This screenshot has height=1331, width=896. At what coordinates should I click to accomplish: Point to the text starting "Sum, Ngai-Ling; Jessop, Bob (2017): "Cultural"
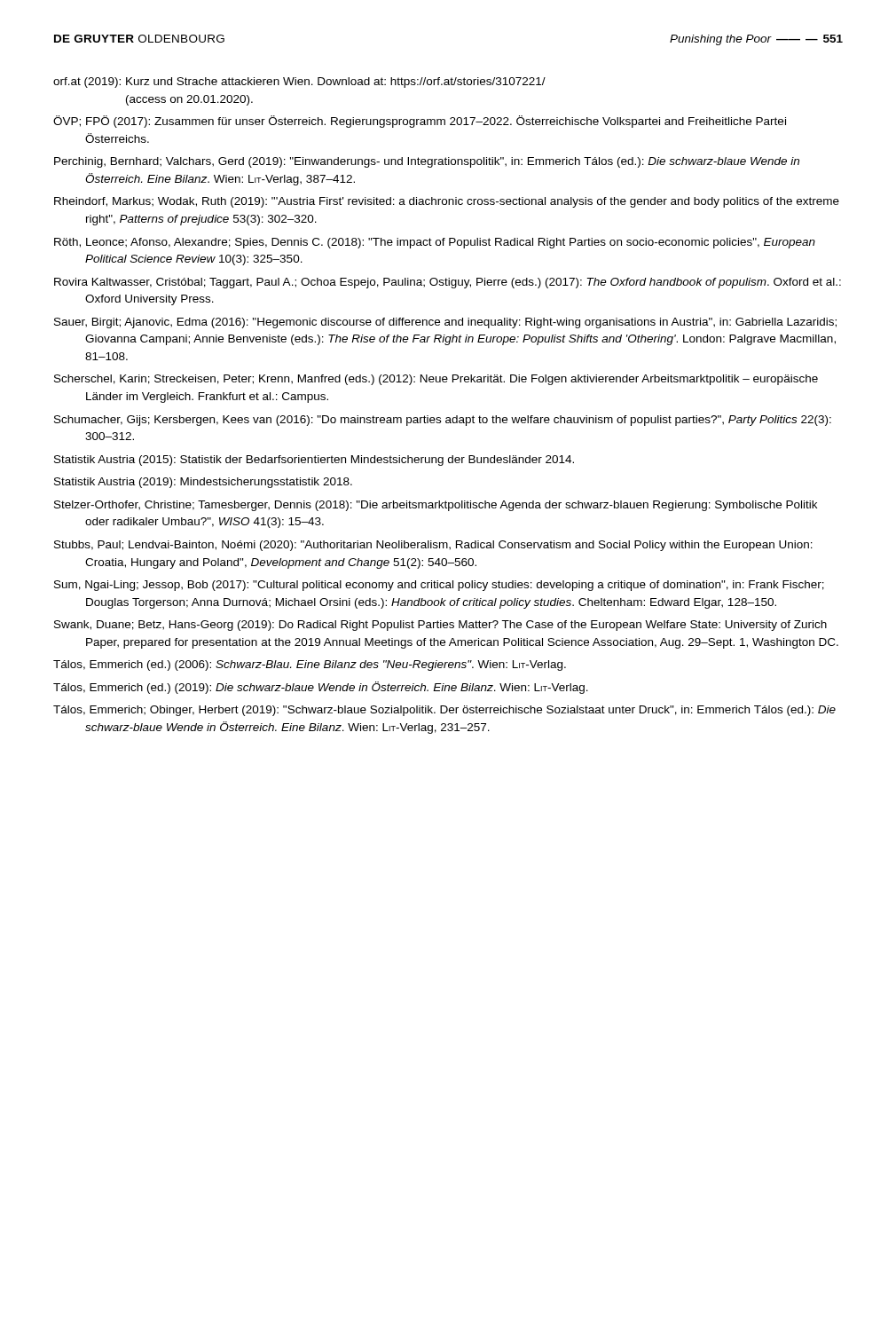click(x=439, y=593)
